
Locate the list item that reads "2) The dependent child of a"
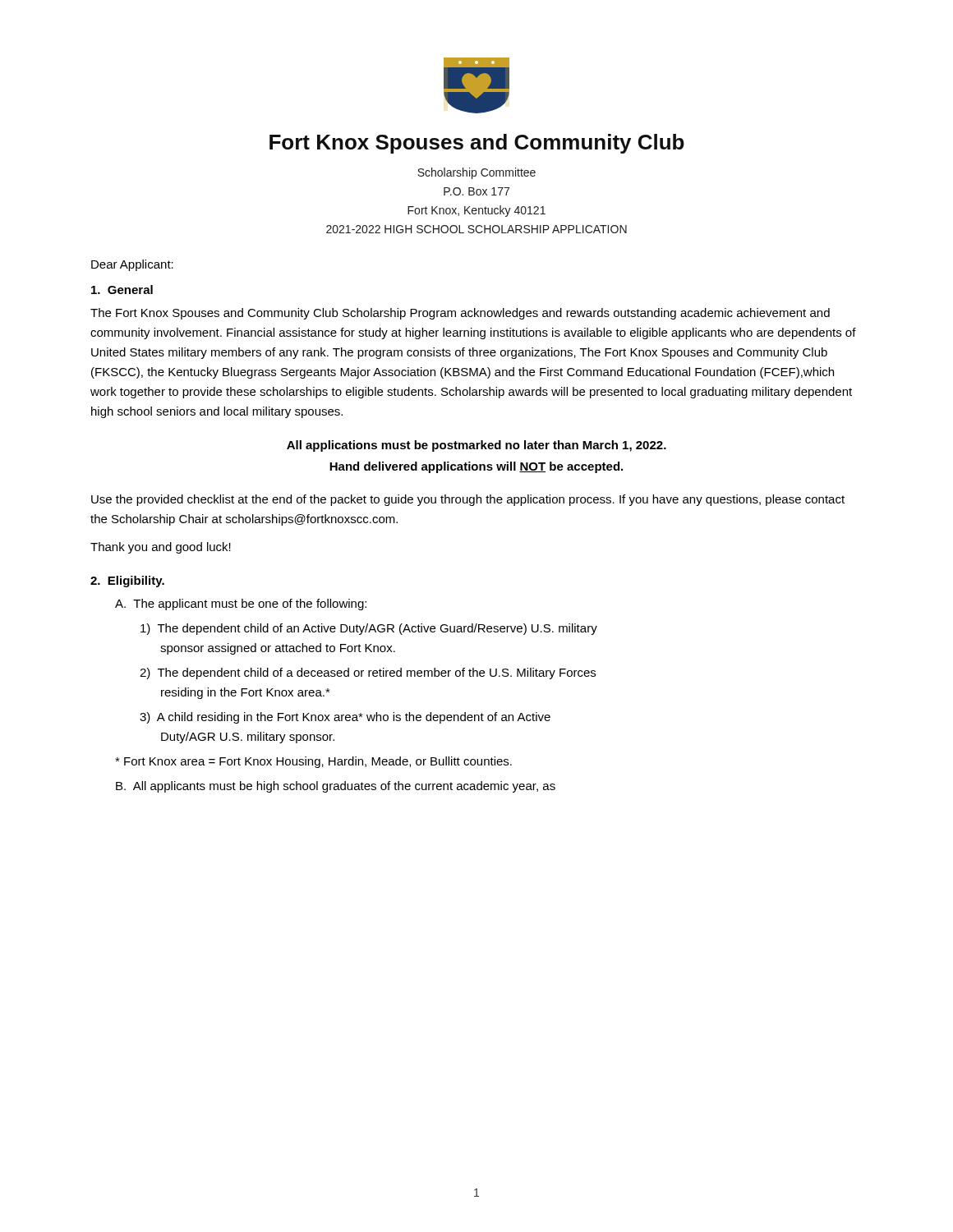[x=368, y=682]
